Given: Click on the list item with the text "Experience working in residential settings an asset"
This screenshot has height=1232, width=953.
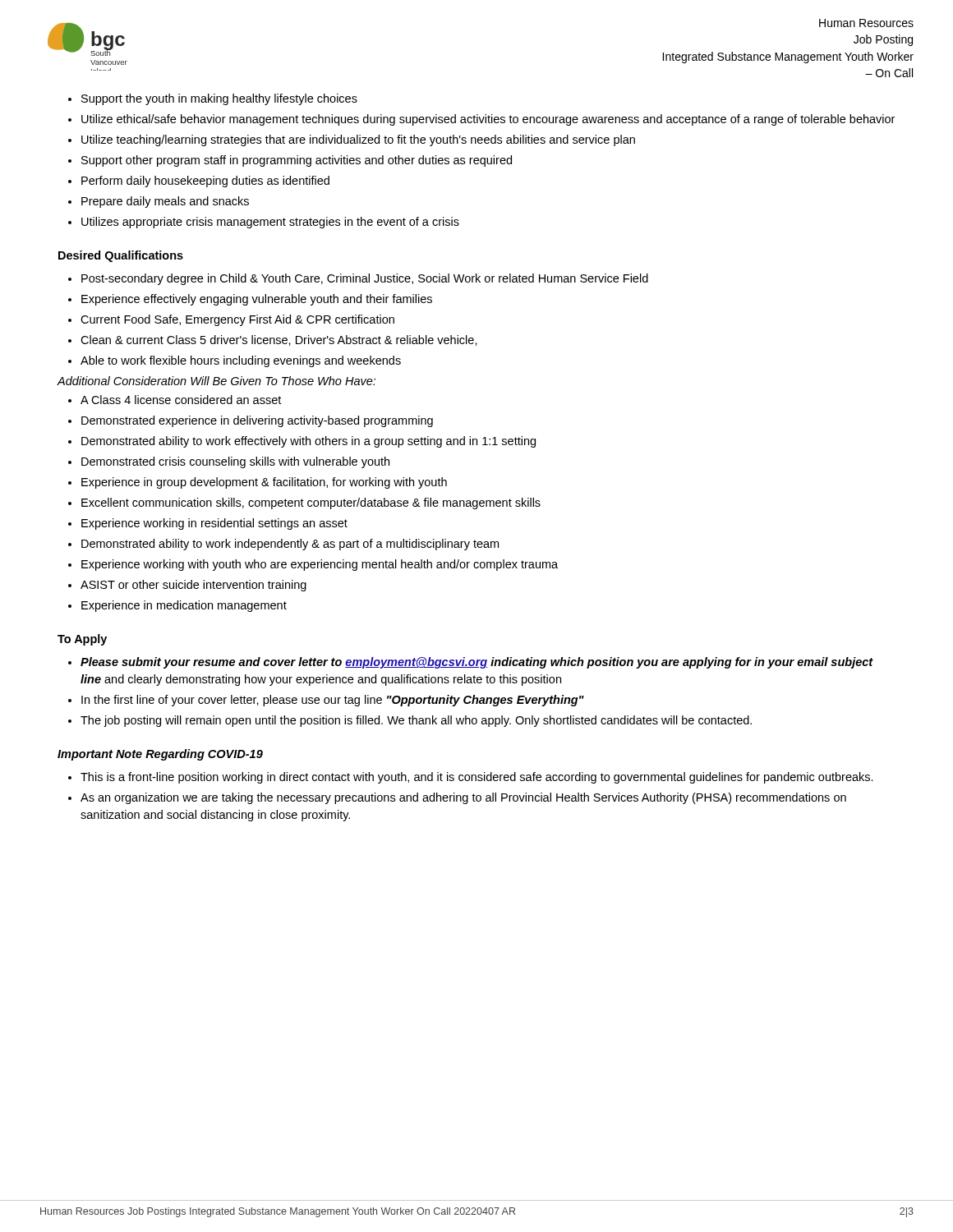Looking at the screenshot, I should [214, 523].
